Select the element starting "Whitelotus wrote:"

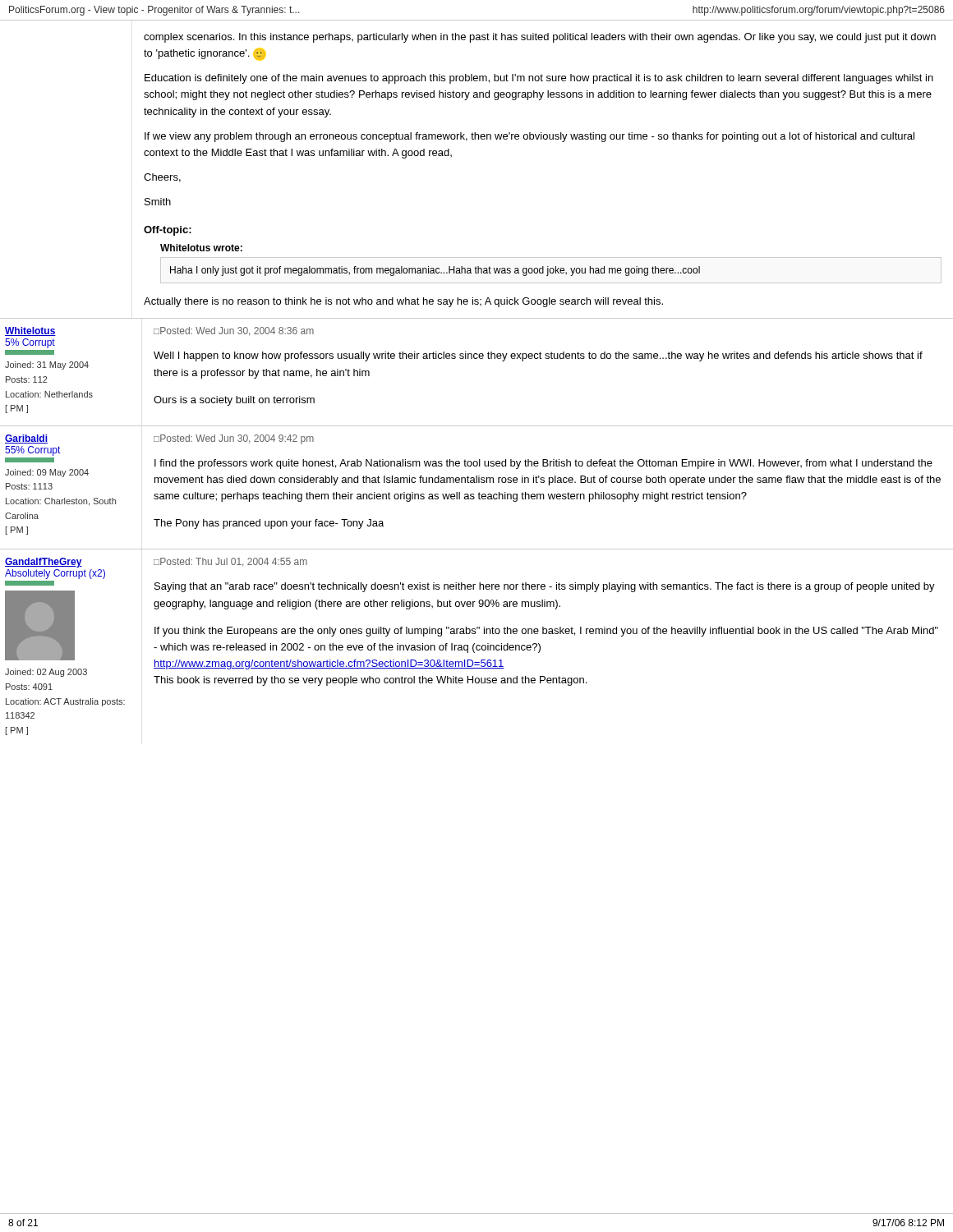tap(202, 248)
